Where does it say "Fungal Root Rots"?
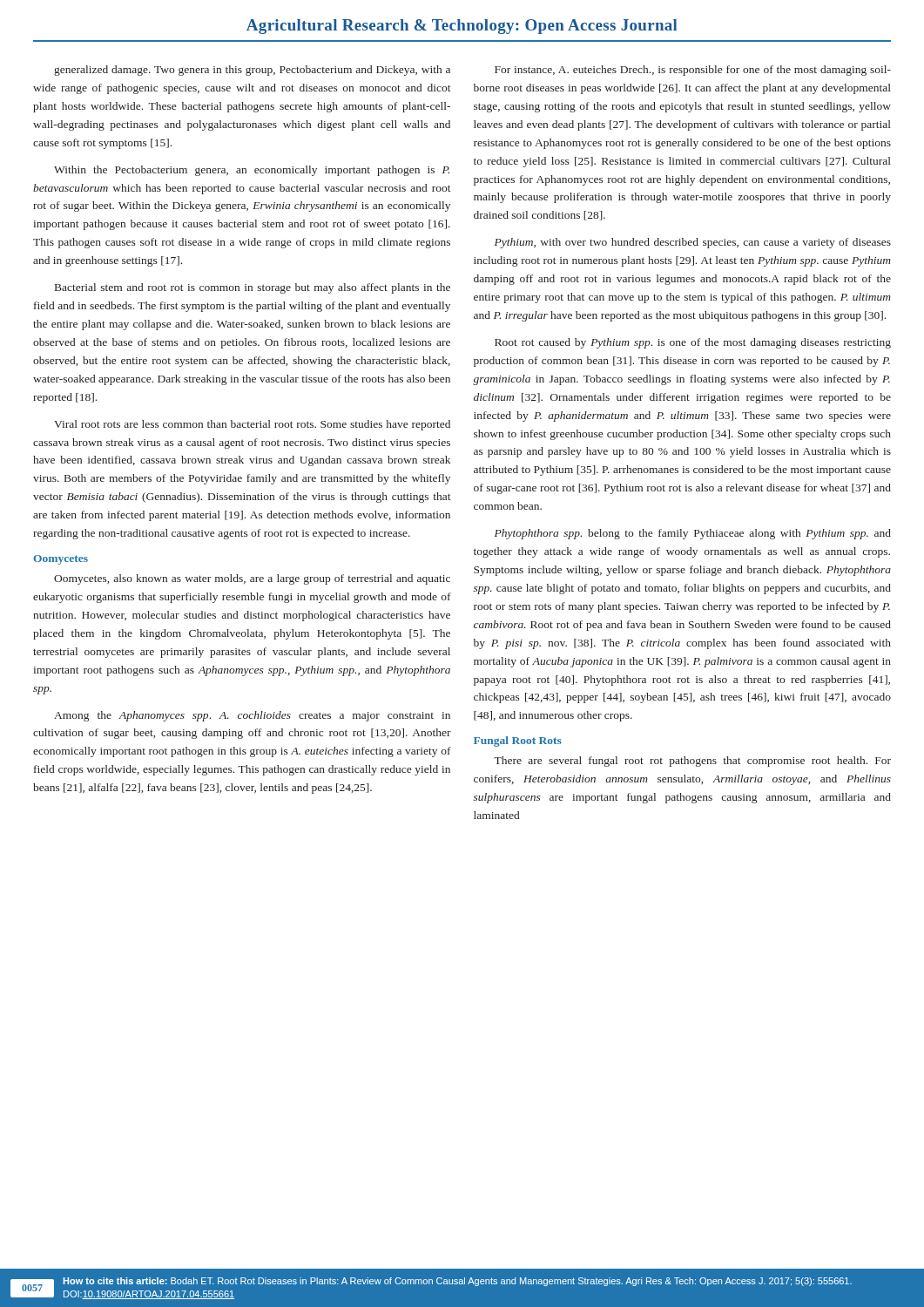This screenshot has width=924, height=1307. (517, 740)
